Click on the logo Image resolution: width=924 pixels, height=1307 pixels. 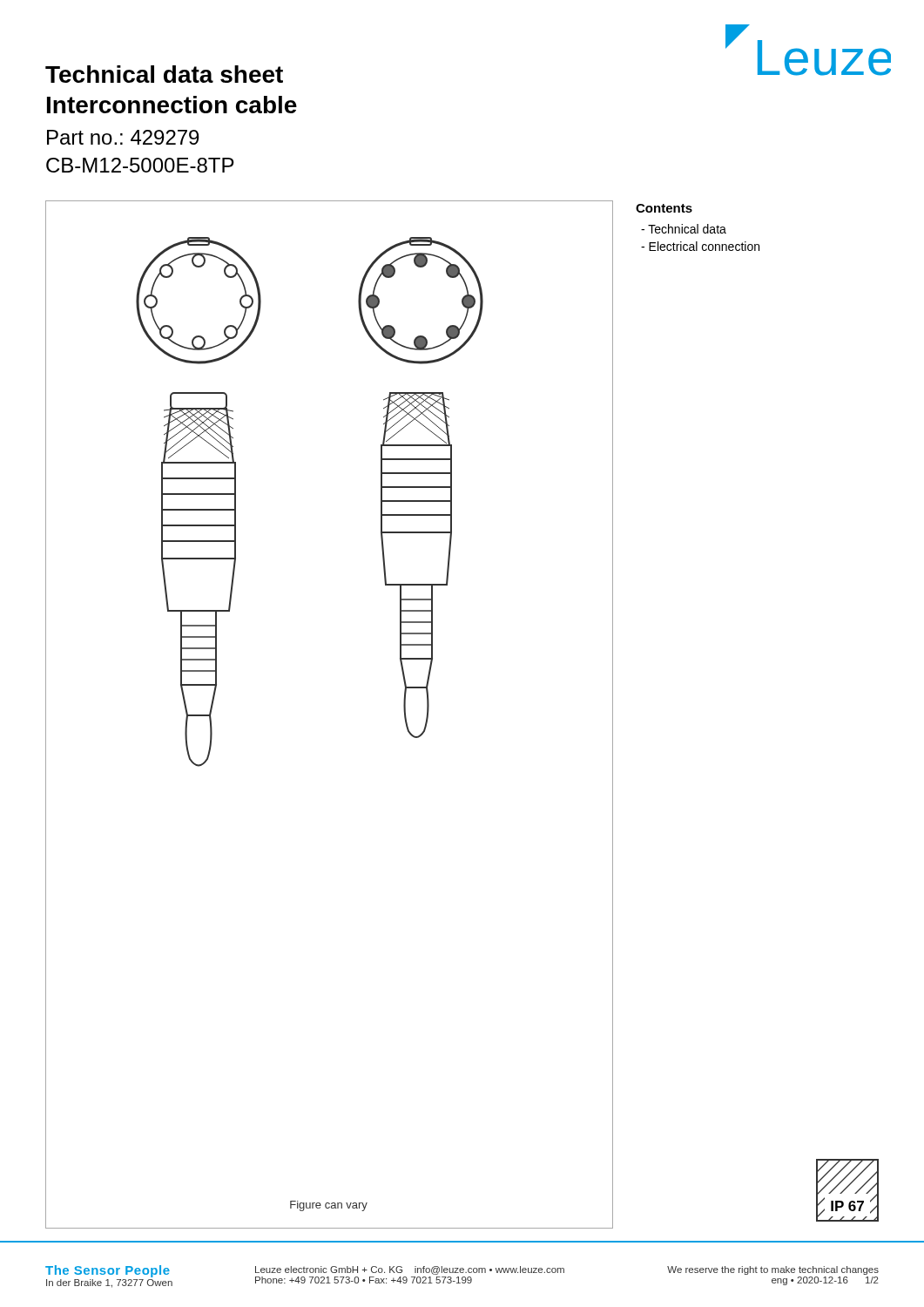click(808, 58)
